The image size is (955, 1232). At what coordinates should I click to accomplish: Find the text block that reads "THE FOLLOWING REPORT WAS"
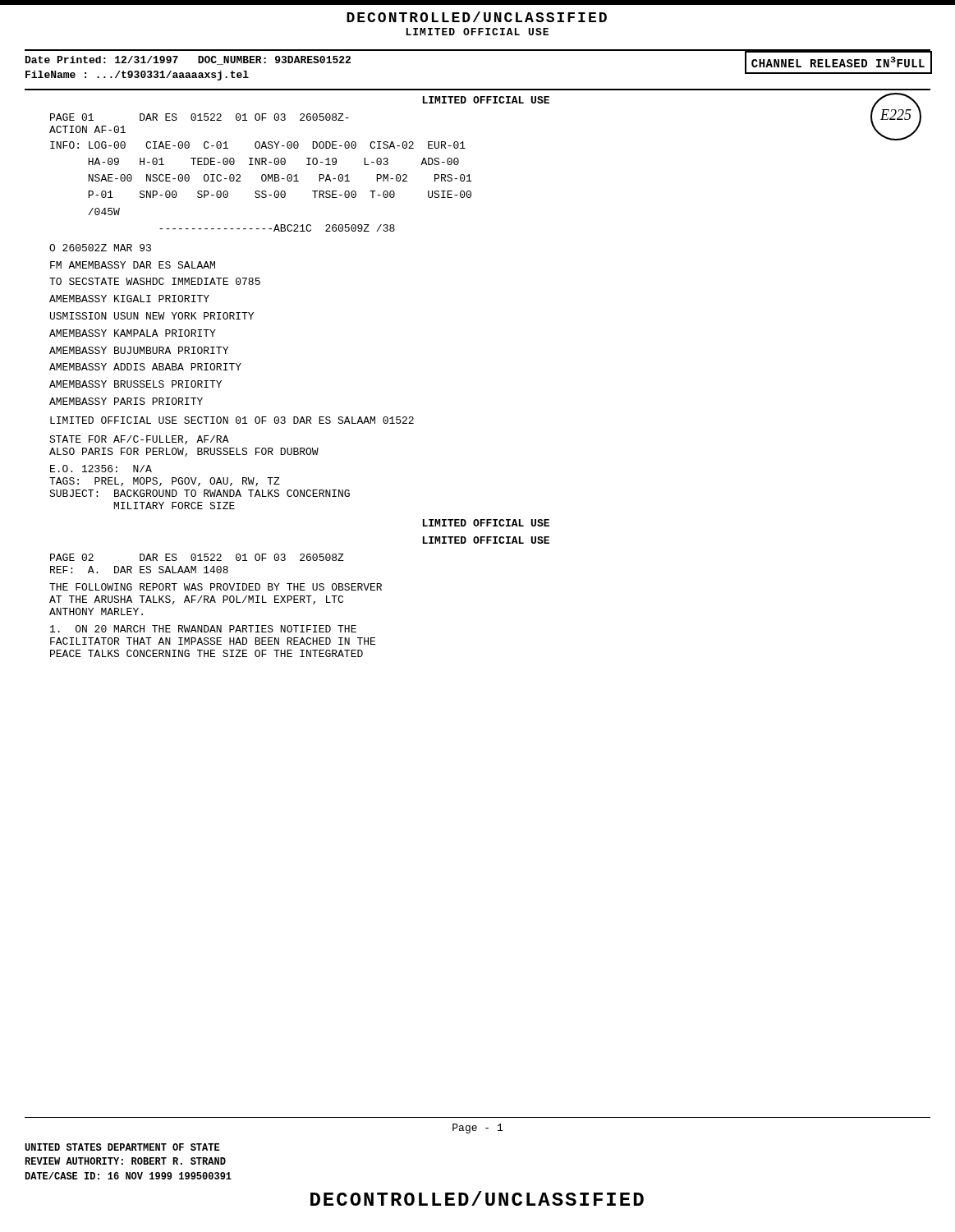pos(216,600)
